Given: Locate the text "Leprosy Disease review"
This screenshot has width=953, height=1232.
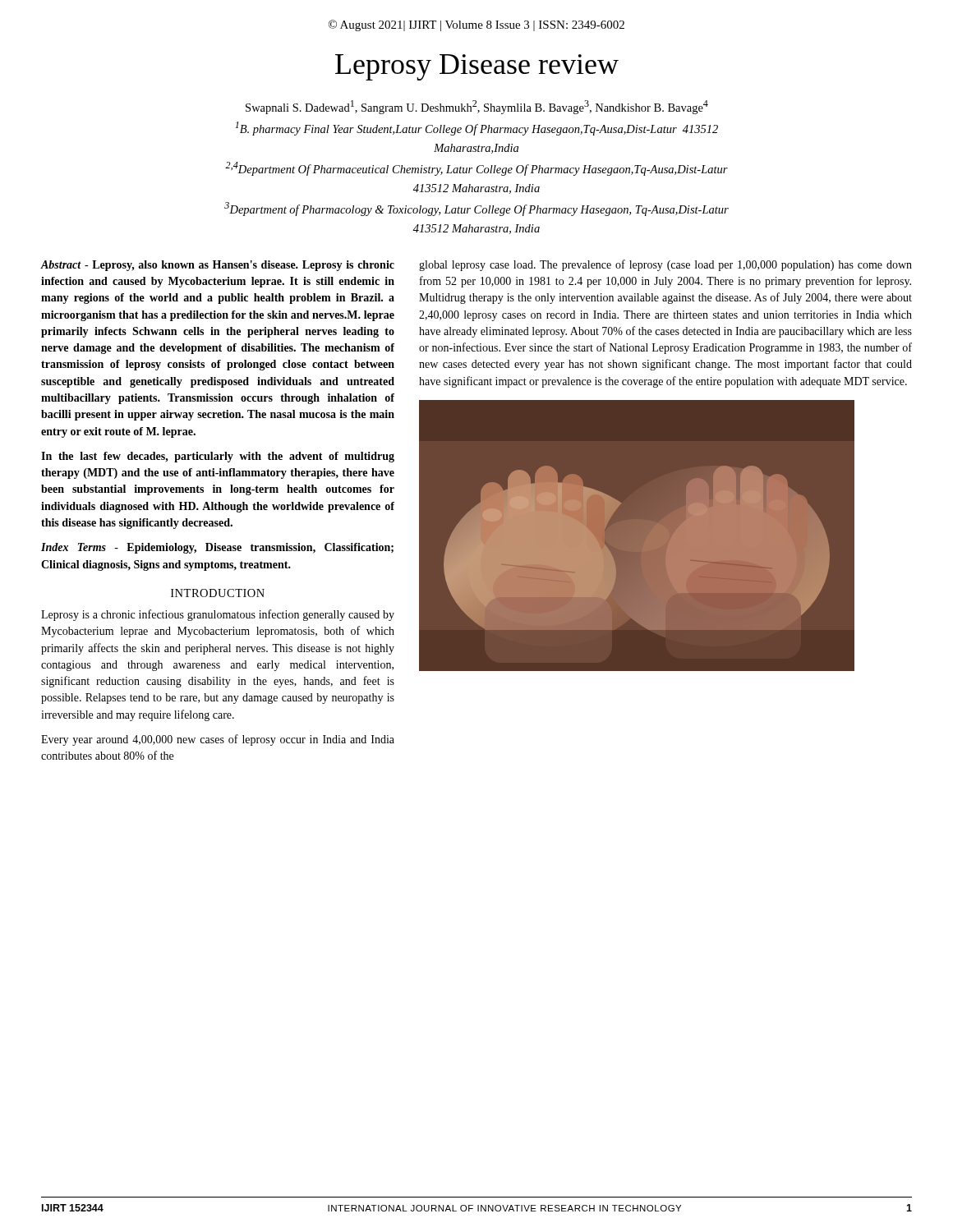Looking at the screenshot, I should point(476,64).
